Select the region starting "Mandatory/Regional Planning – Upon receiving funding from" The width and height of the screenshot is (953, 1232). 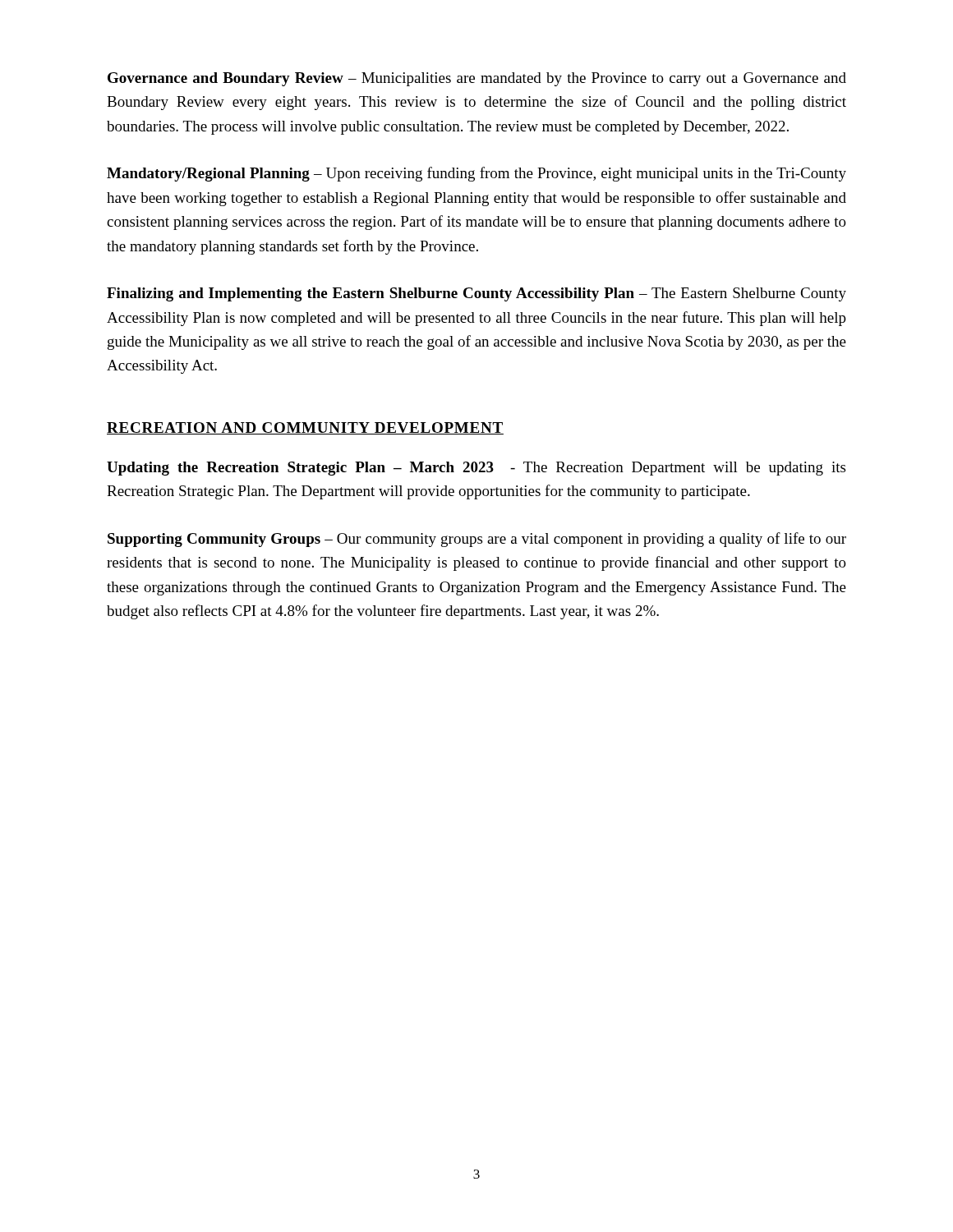coord(476,209)
